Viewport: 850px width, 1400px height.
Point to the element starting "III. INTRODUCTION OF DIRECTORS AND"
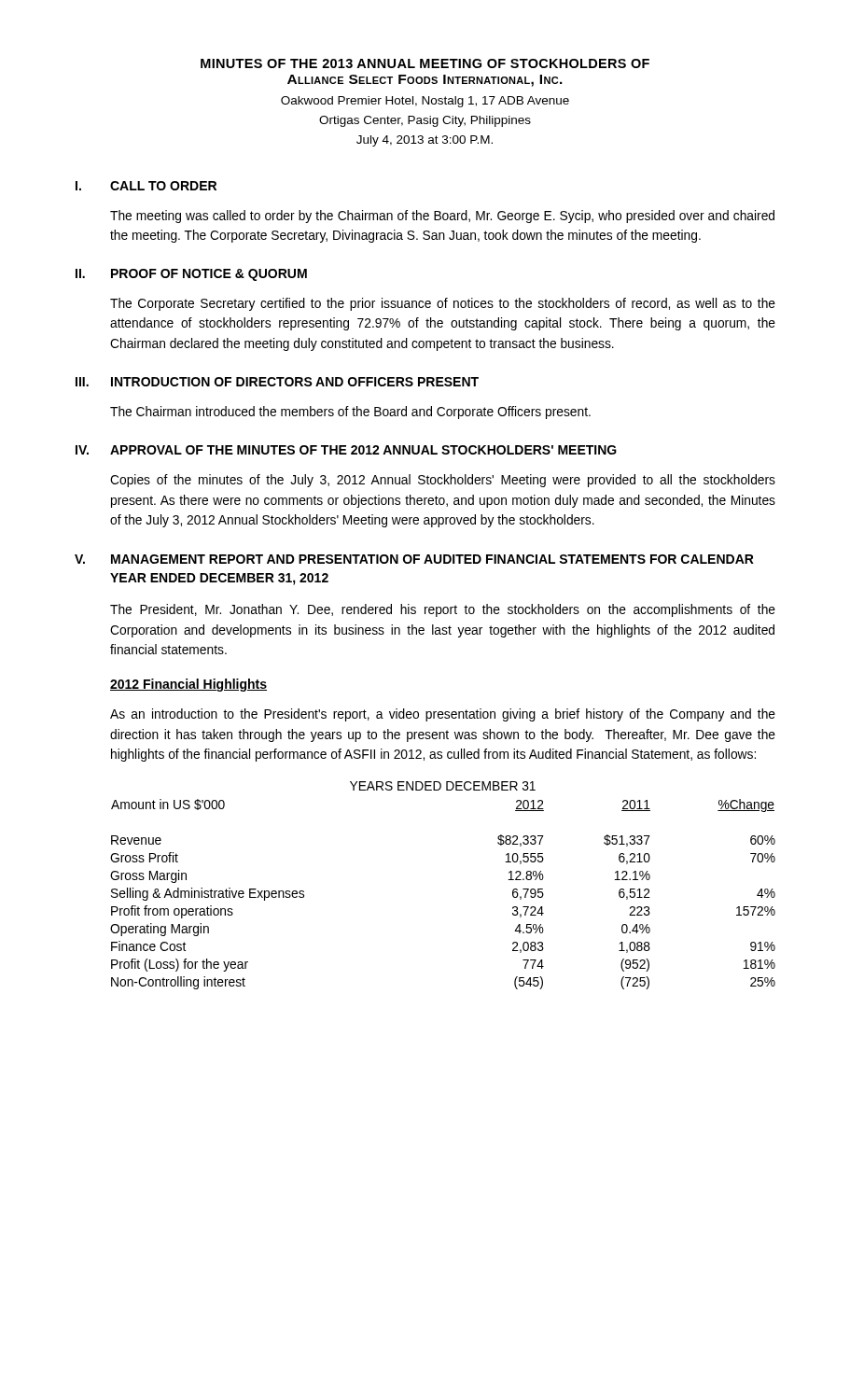(277, 382)
